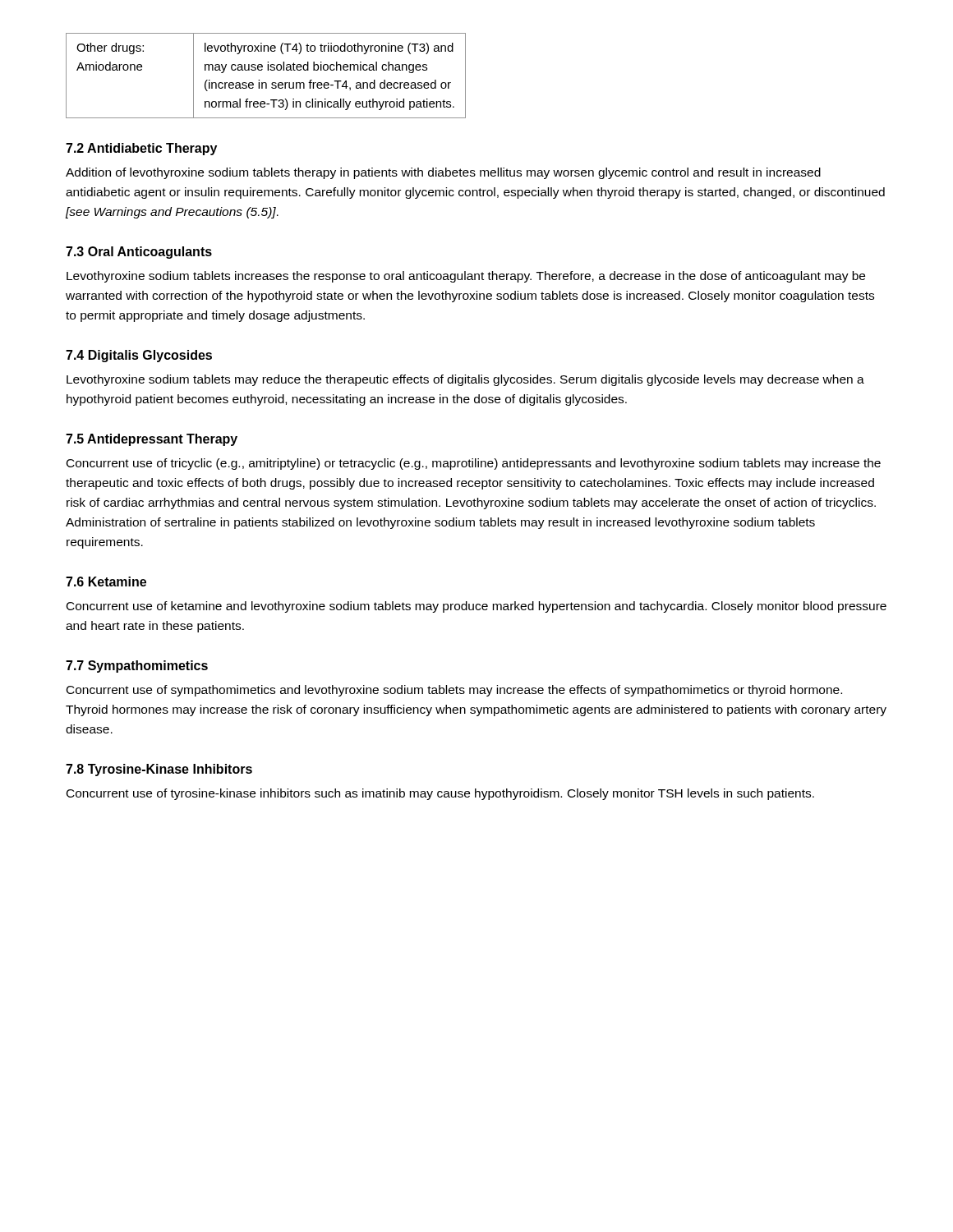
Task: Point to the text starting "7.5 Antidepressant Therapy"
Action: click(x=152, y=439)
